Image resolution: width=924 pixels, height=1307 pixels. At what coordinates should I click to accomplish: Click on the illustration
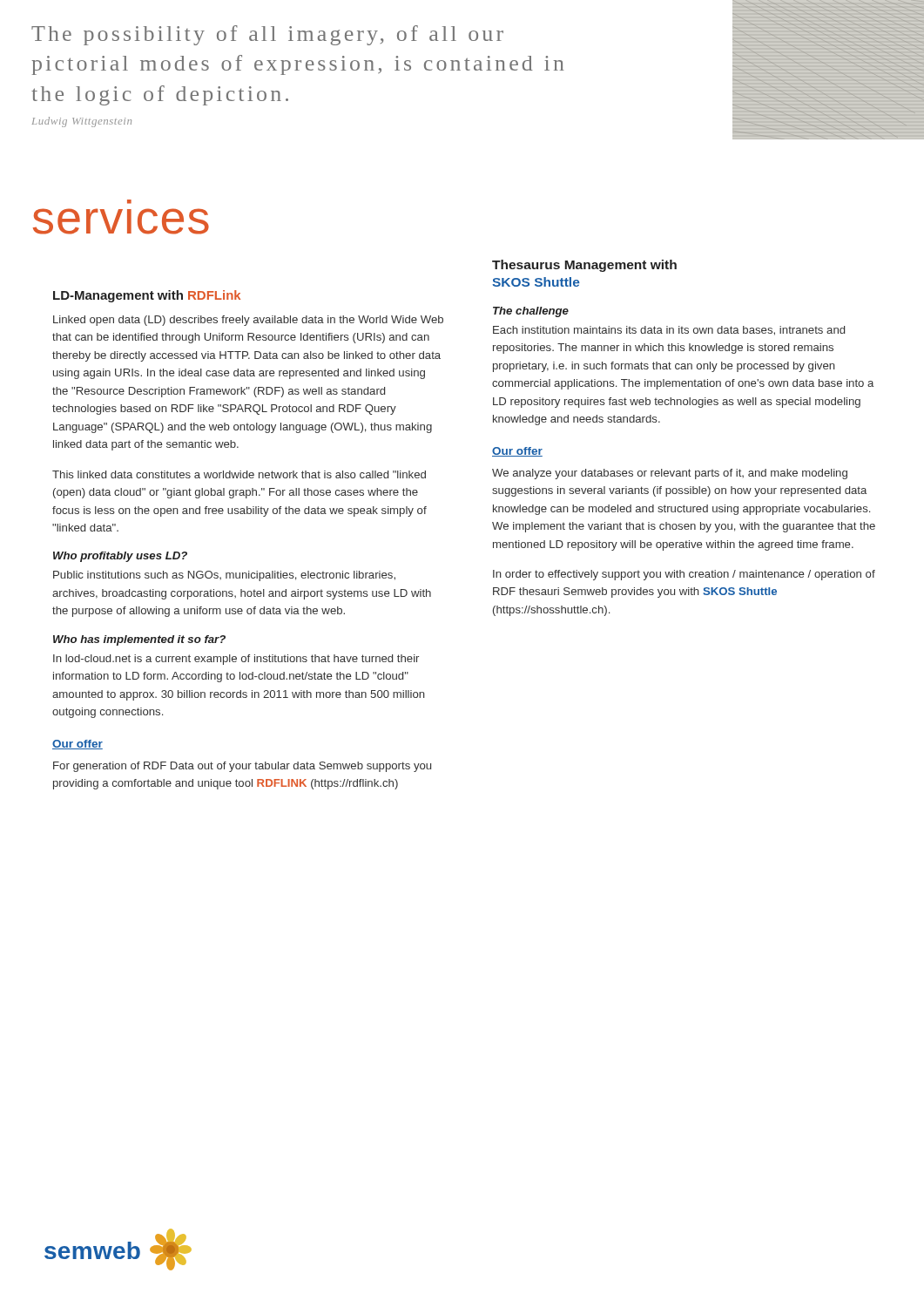(x=828, y=70)
